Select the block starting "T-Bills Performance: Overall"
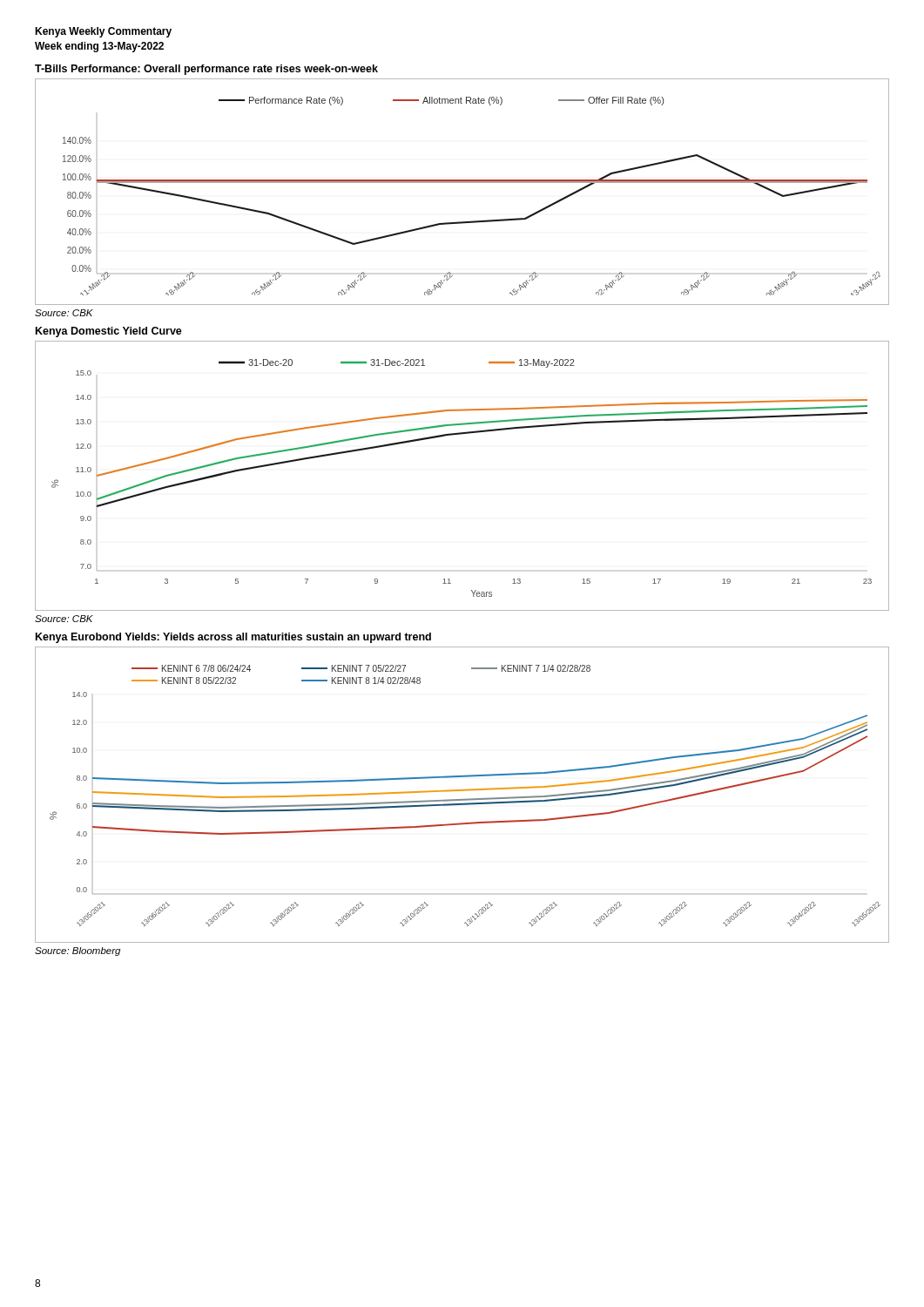 (206, 68)
